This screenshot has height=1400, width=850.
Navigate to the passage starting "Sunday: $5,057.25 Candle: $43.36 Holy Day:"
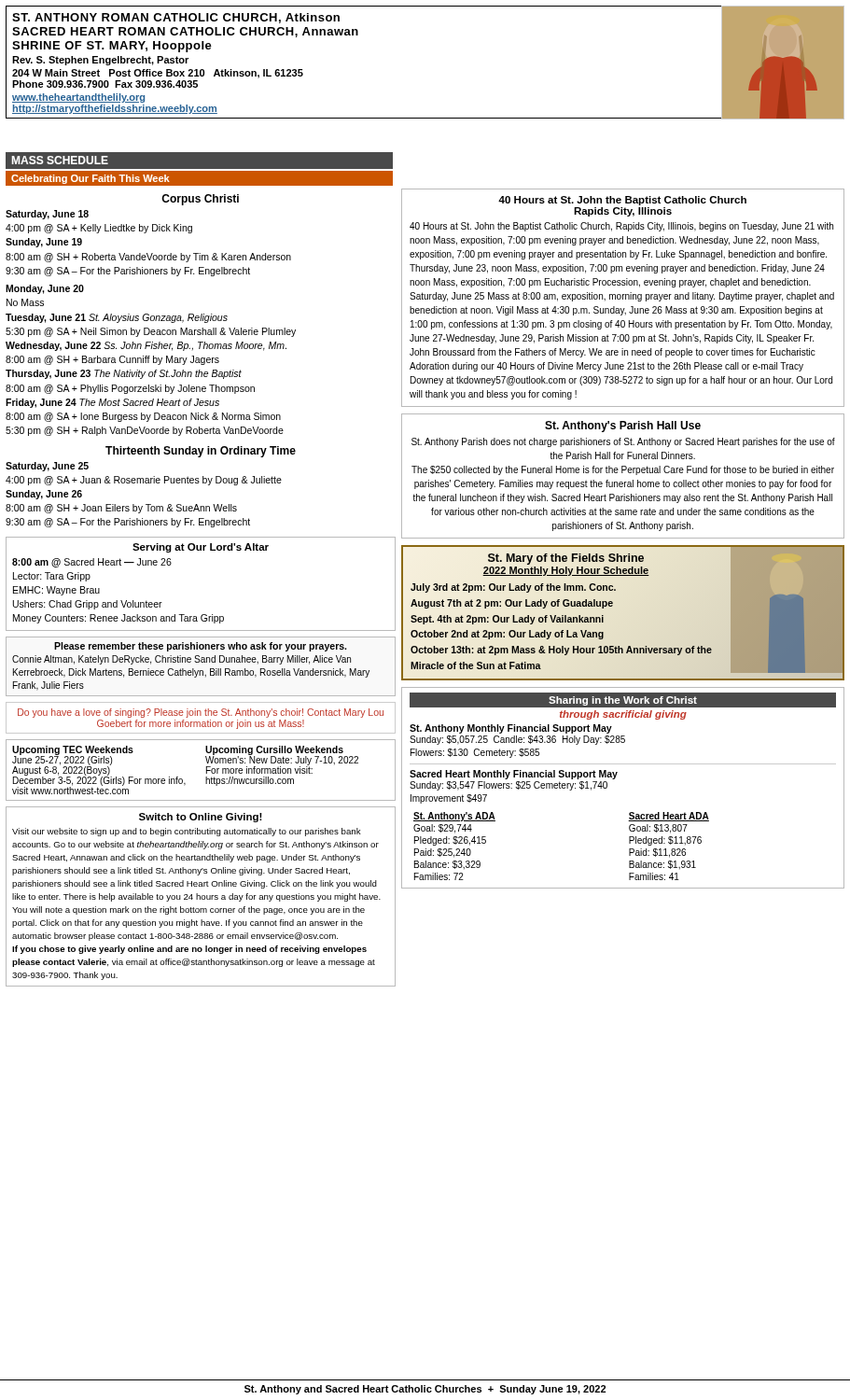[x=518, y=746]
